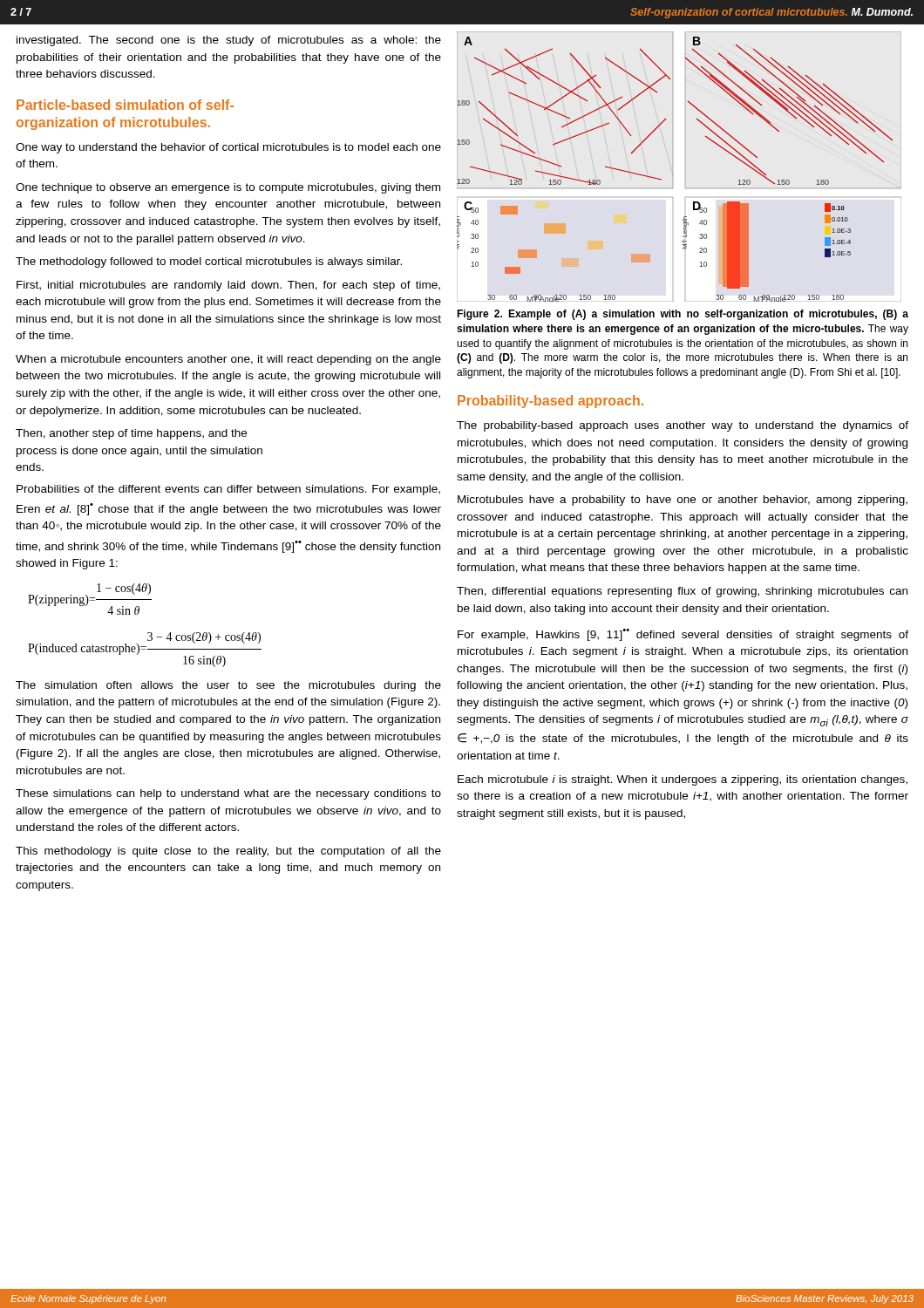This screenshot has width=924, height=1308.
Task: Select the text block containing "These simulations can help to"
Action: 228,811
